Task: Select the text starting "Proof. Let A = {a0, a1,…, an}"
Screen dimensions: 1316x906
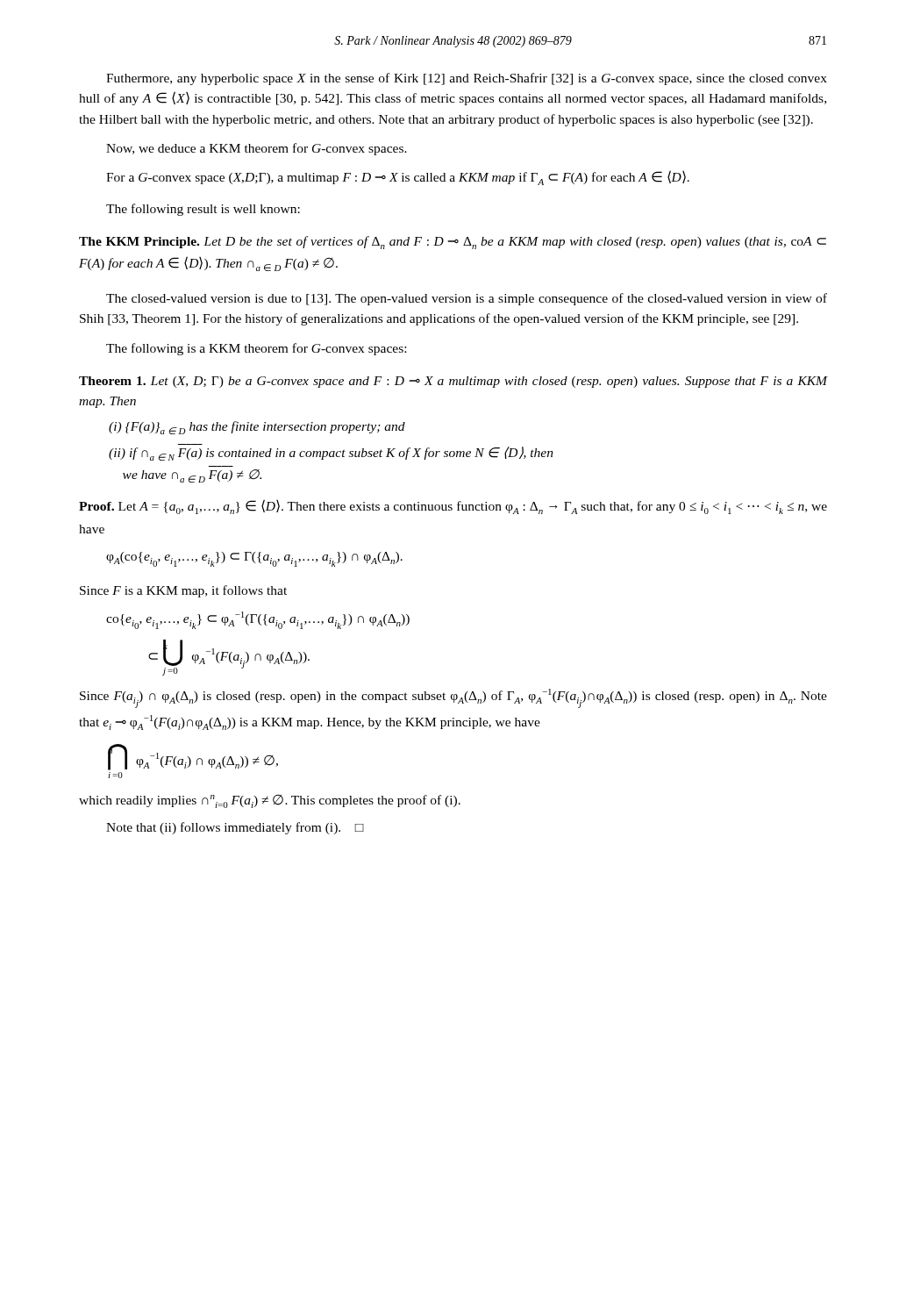Action: [453, 517]
